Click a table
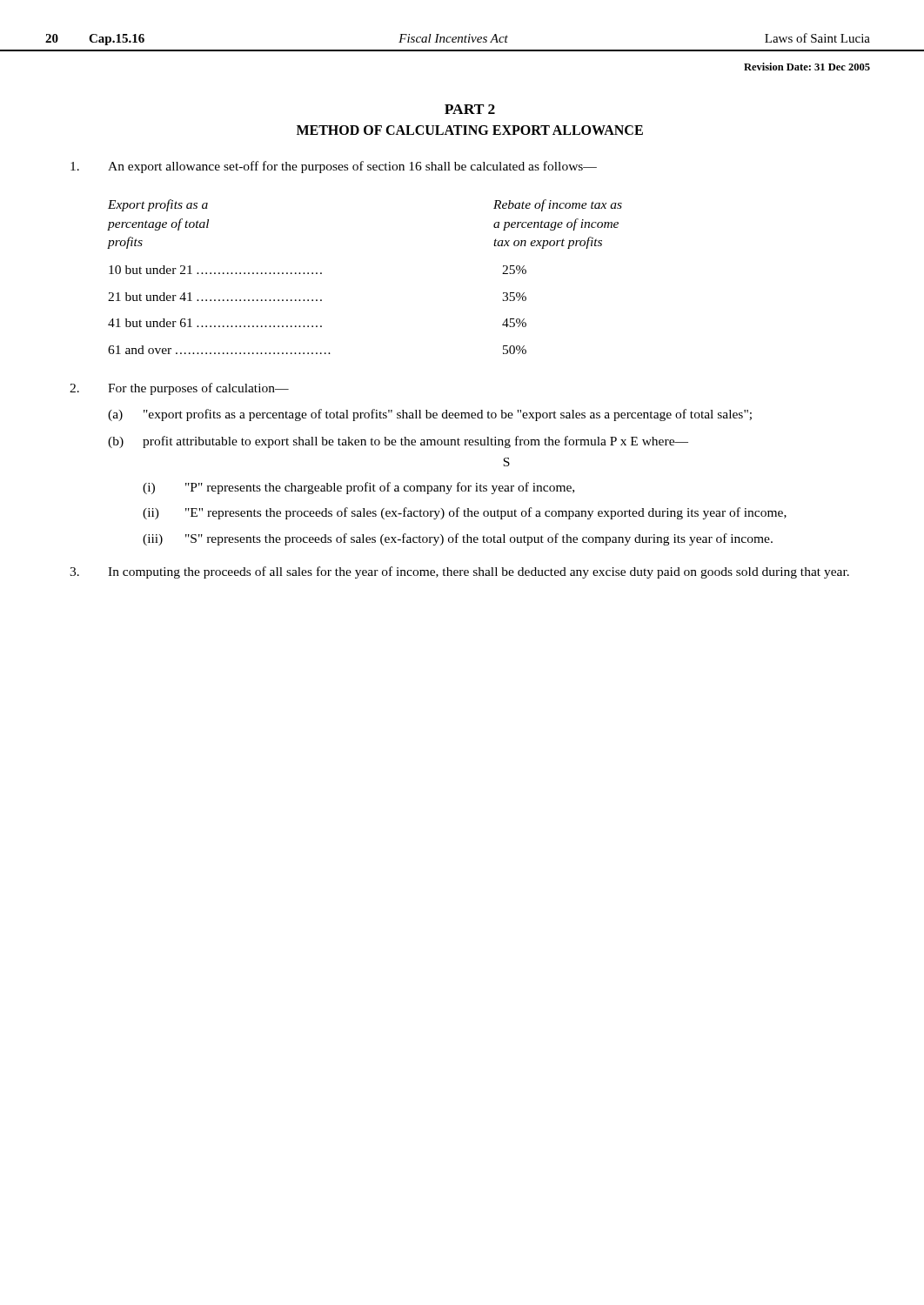The width and height of the screenshot is (924, 1305). 489,277
